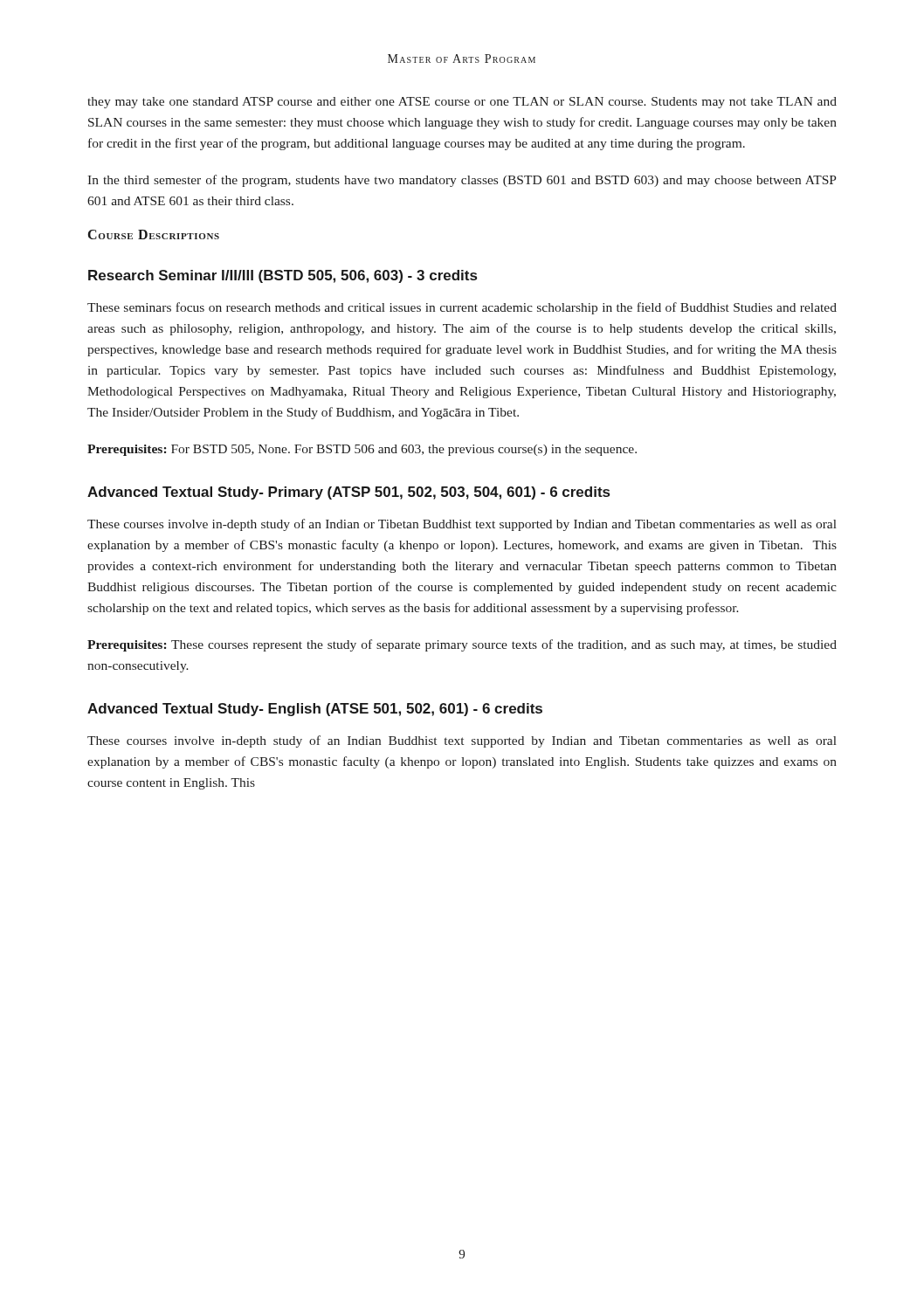Image resolution: width=924 pixels, height=1310 pixels.
Task: Select the passage starting "Research Seminar I/II/III (BSTD 505, 506, 603)"
Action: [283, 276]
